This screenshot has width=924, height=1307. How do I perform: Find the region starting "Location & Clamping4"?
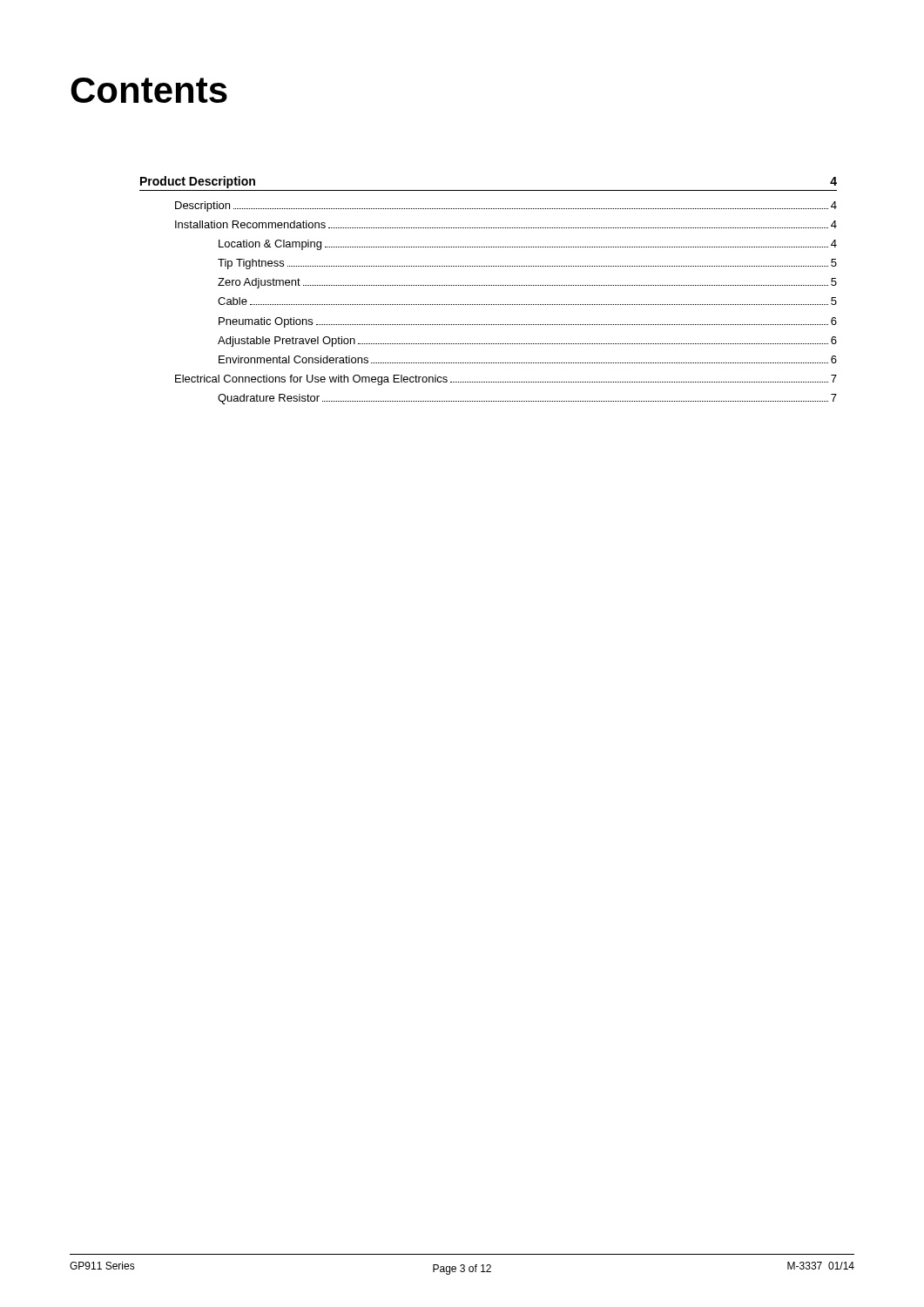[527, 244]
